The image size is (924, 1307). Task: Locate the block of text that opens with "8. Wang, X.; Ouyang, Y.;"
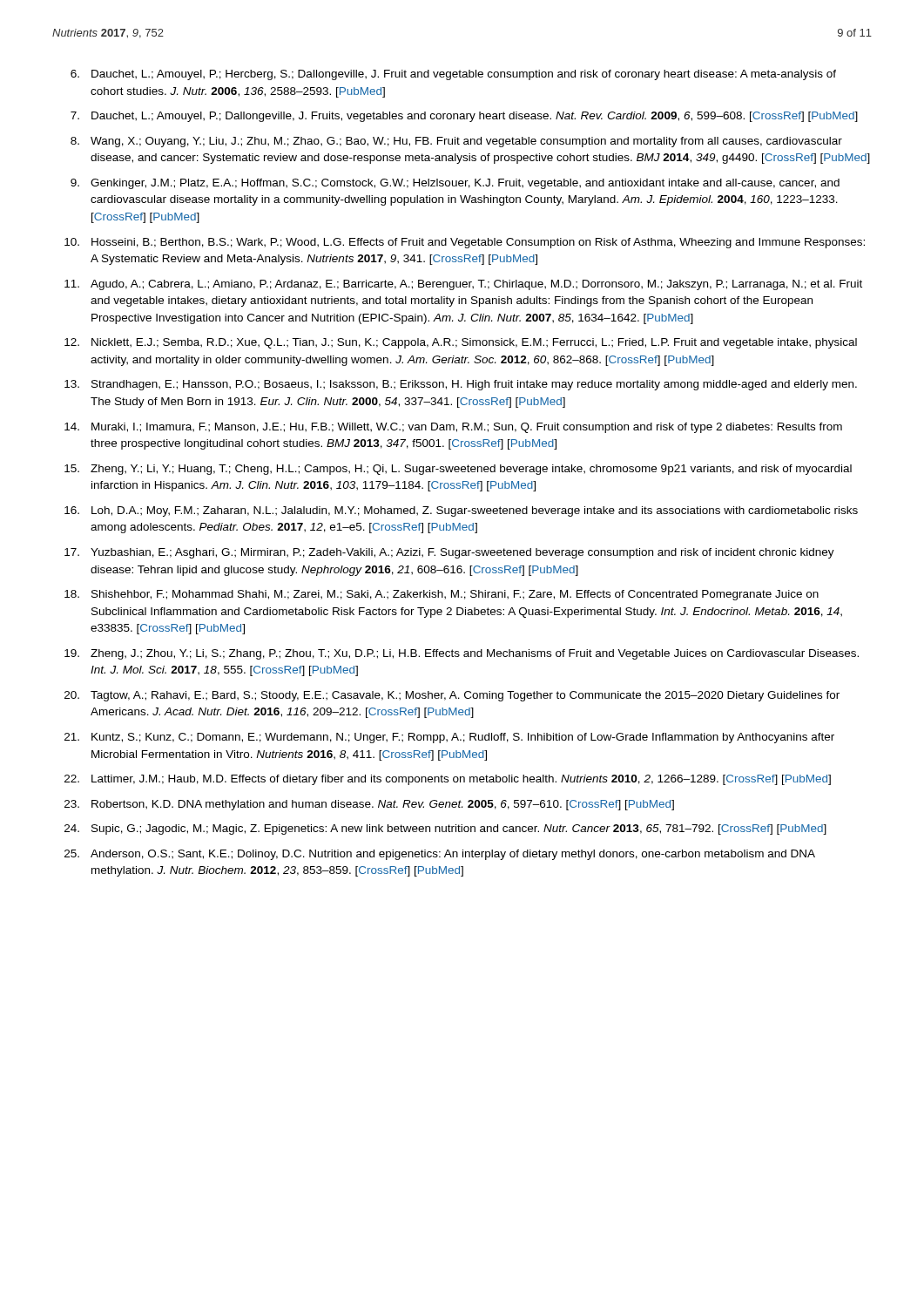(x=462, y=149)
